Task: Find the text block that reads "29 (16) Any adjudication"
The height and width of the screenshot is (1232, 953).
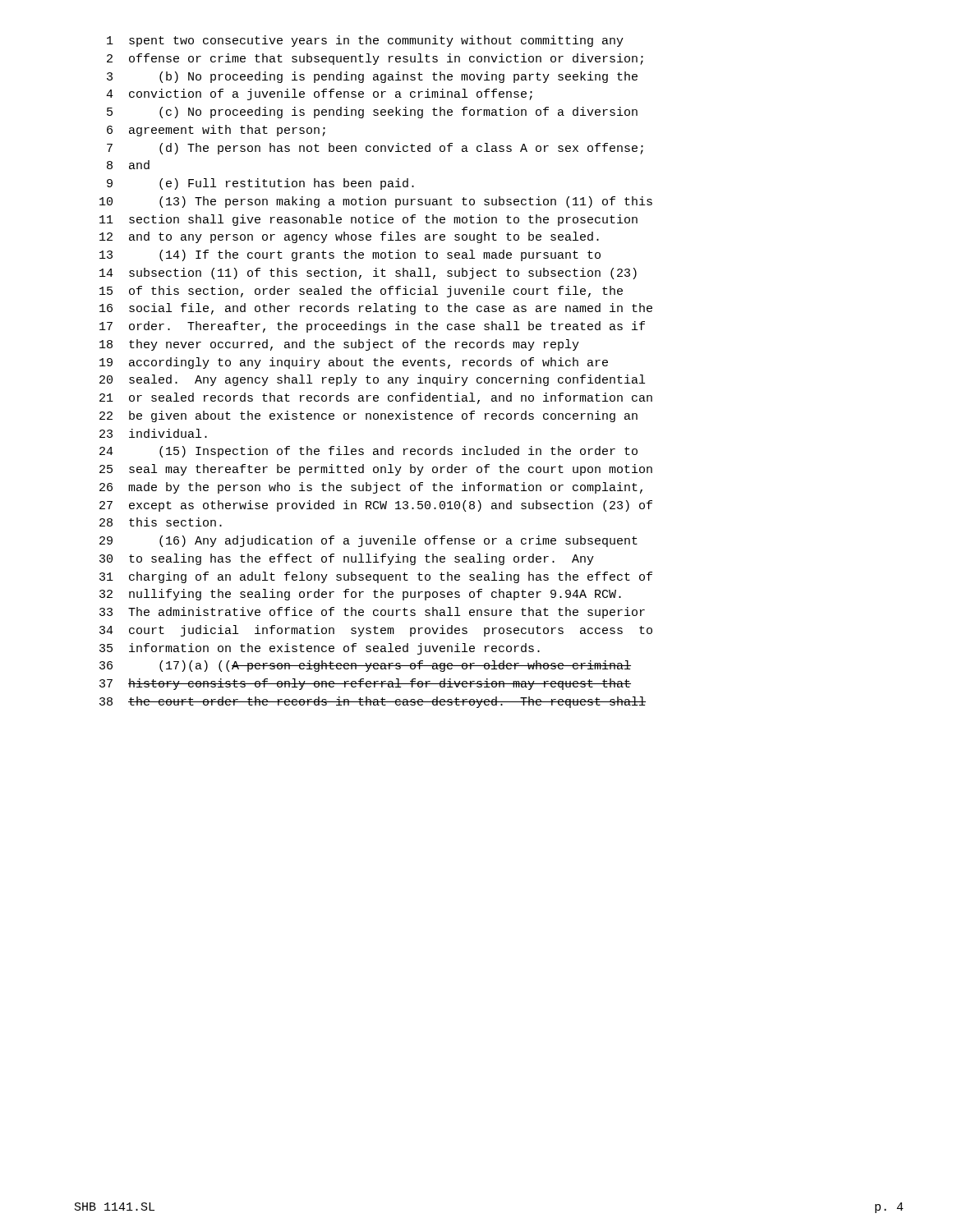Action: [489, 542]
